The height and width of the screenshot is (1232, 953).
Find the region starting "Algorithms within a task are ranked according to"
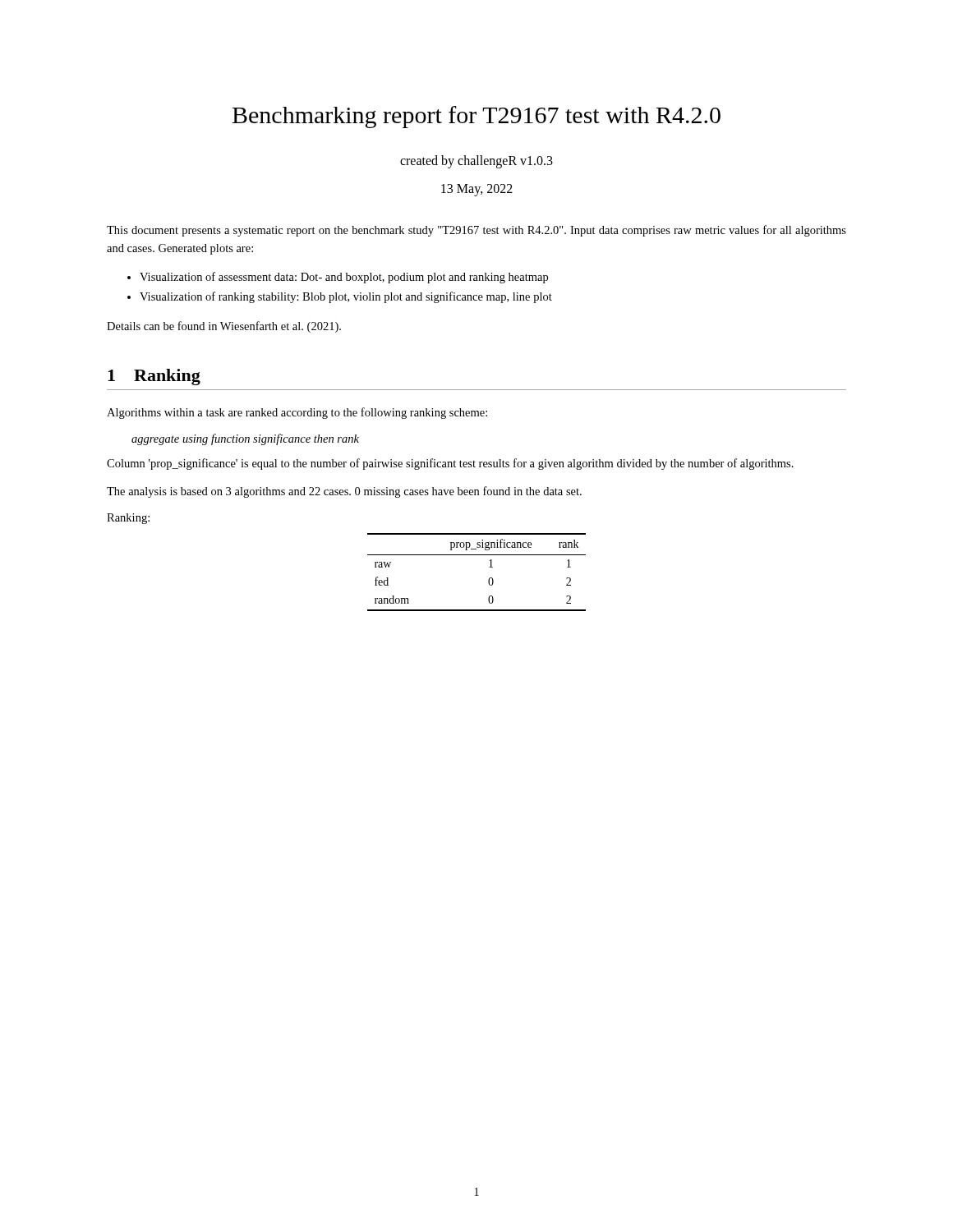pyautogui.click(x=298, y=413)
